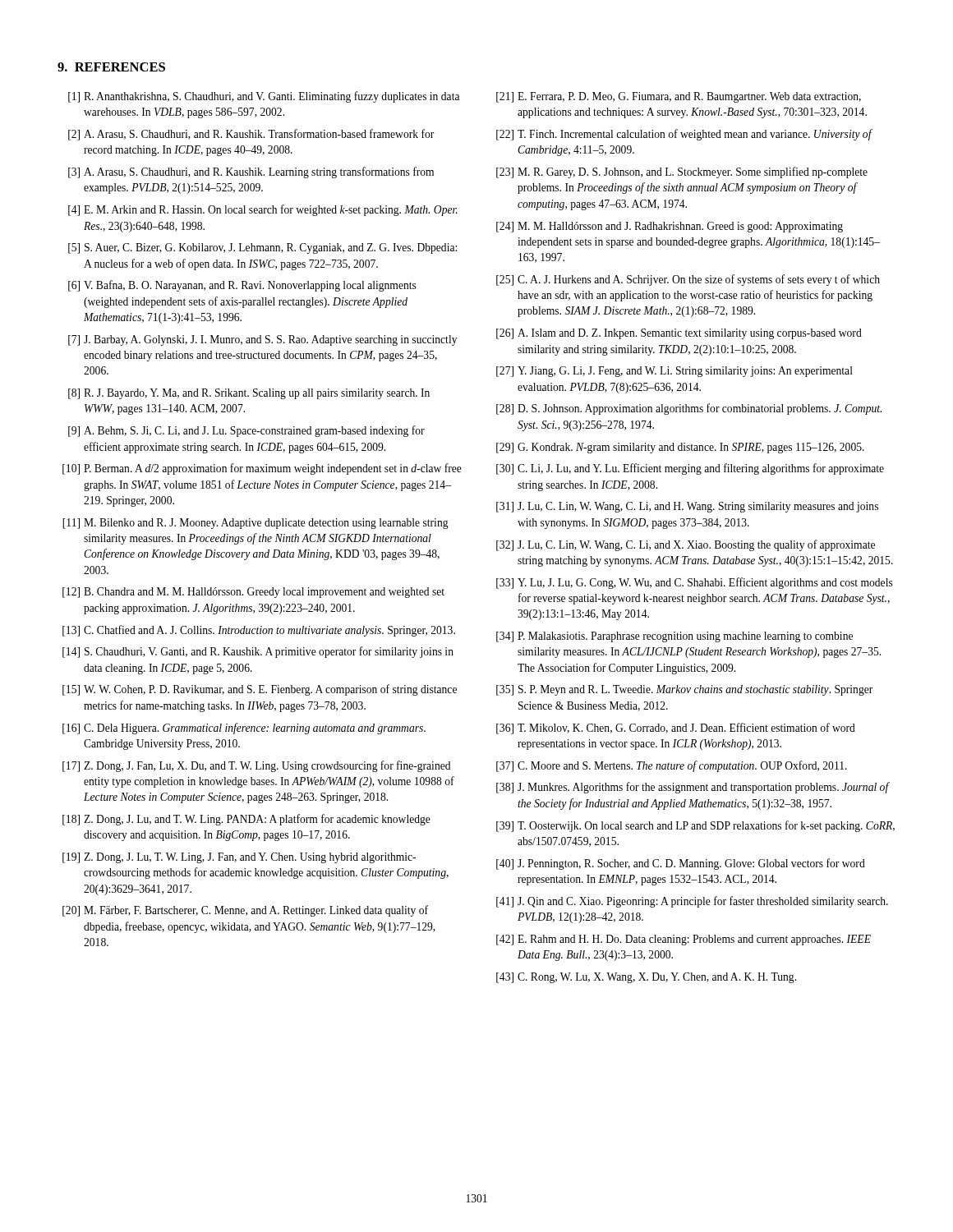The image size is (953, 1232).
Task: Find the section header
Action: click(x=476, y=67)
